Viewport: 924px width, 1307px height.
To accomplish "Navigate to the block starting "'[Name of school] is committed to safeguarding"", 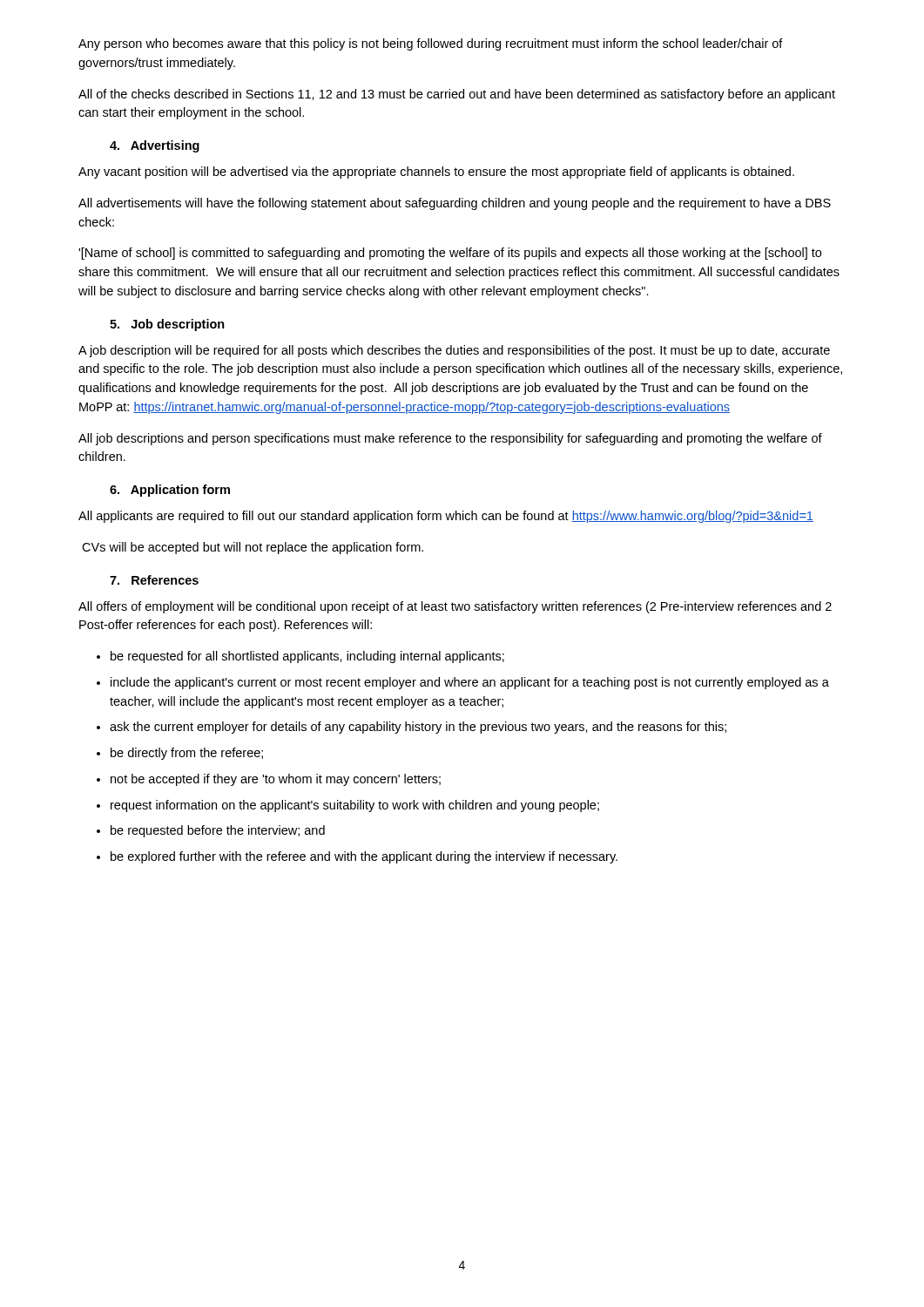I will pyautogui.click(x=462, y=273).
